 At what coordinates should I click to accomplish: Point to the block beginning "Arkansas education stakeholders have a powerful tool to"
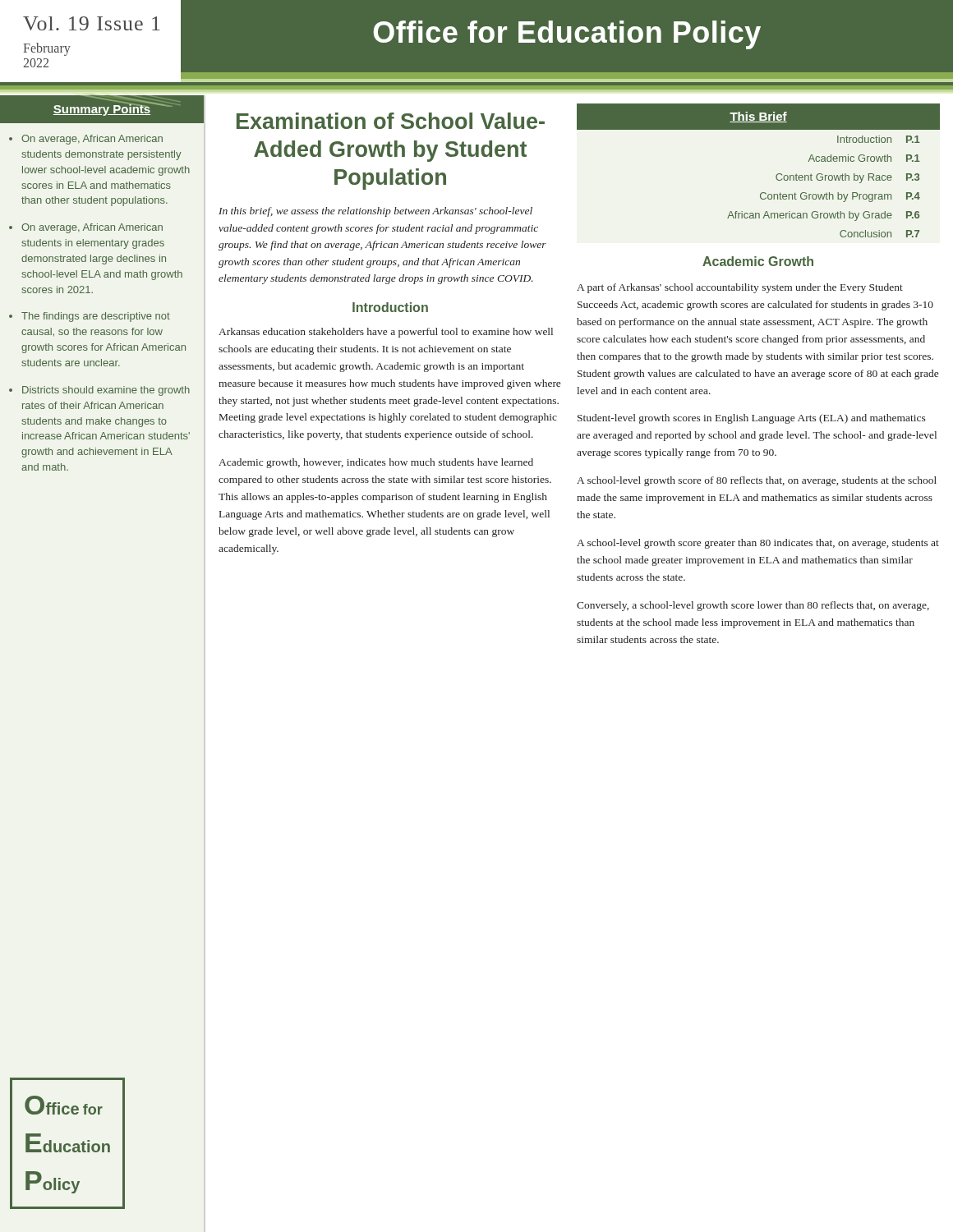[390, 383]
